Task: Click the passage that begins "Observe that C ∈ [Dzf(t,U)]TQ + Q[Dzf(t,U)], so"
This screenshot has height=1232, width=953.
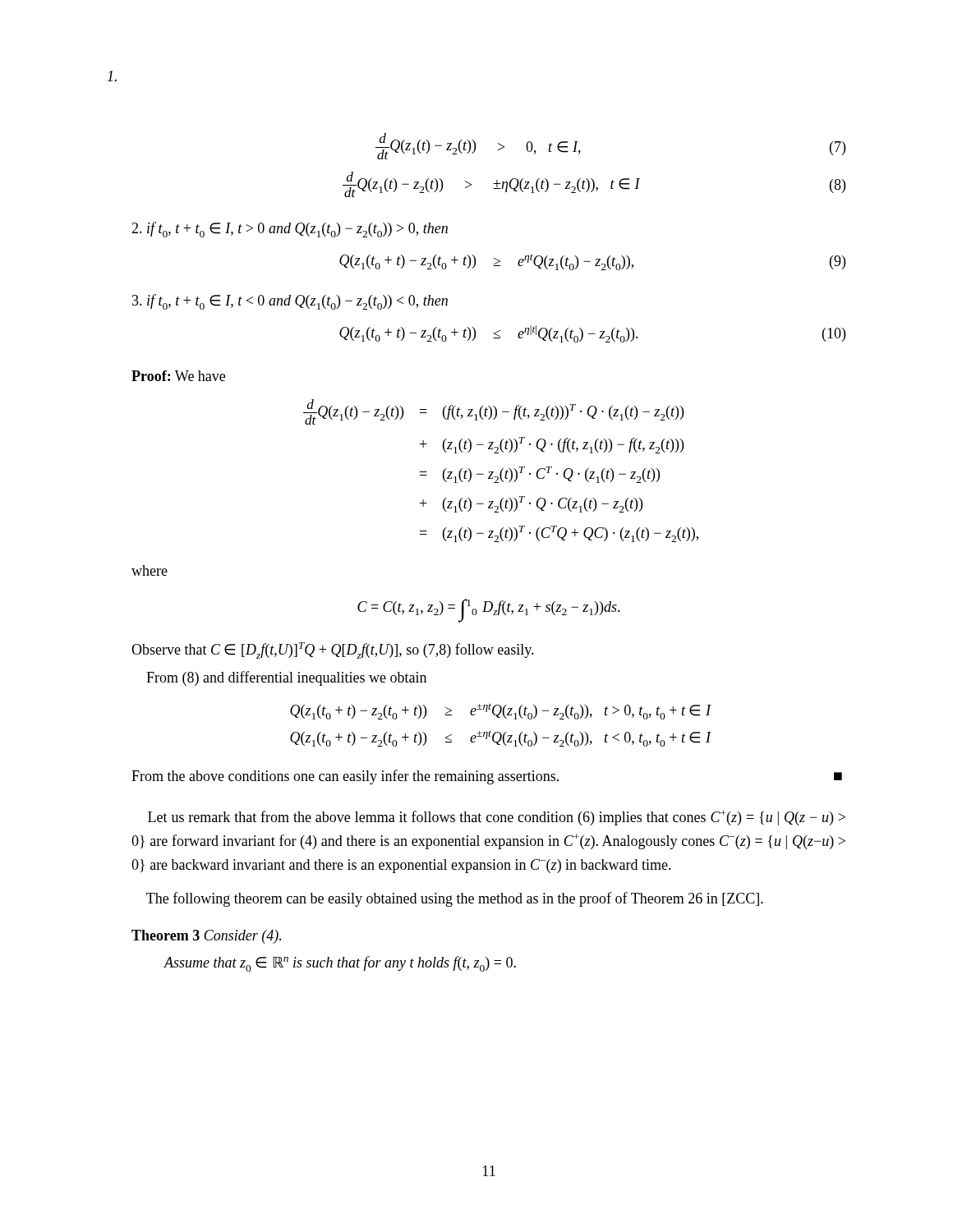Action: point(333,650)
